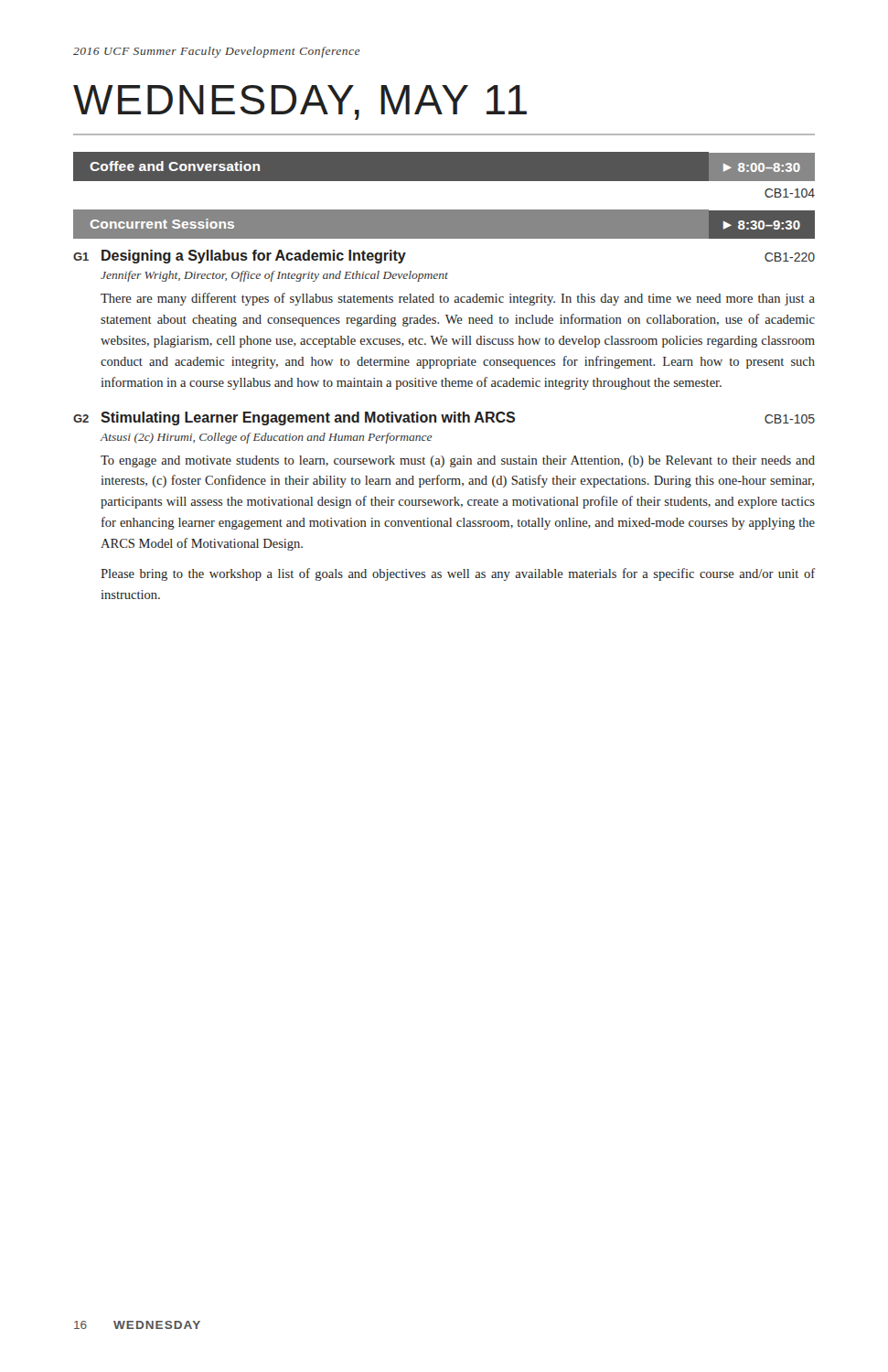Where is the section header that starts "G2 Stimulating Learner"?
The image size is (888, 1372).
coord(444,418)
